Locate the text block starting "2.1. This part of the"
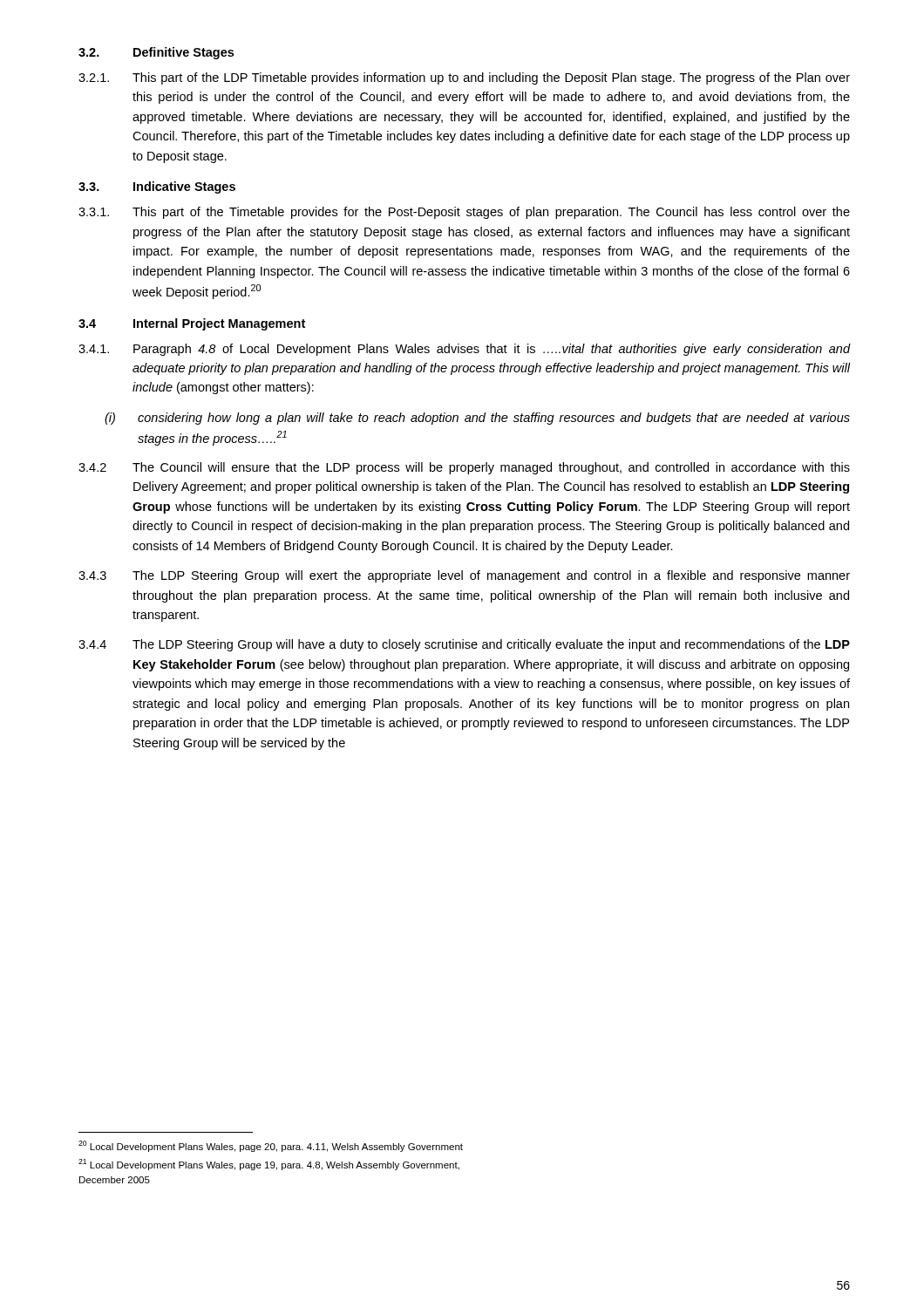 464,117
